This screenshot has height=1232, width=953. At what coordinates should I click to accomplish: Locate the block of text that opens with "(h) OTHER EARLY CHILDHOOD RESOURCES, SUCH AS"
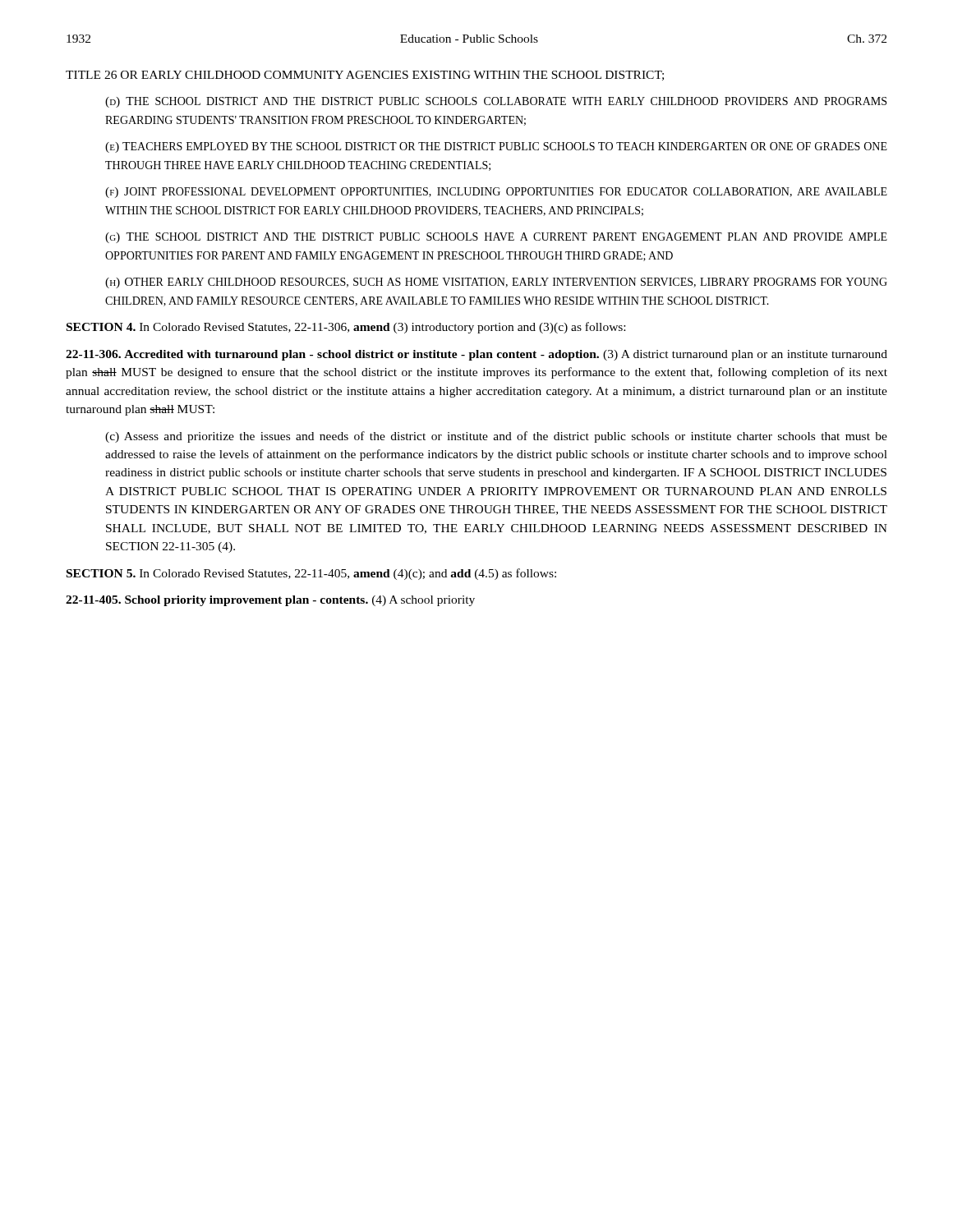pos(496,291)
